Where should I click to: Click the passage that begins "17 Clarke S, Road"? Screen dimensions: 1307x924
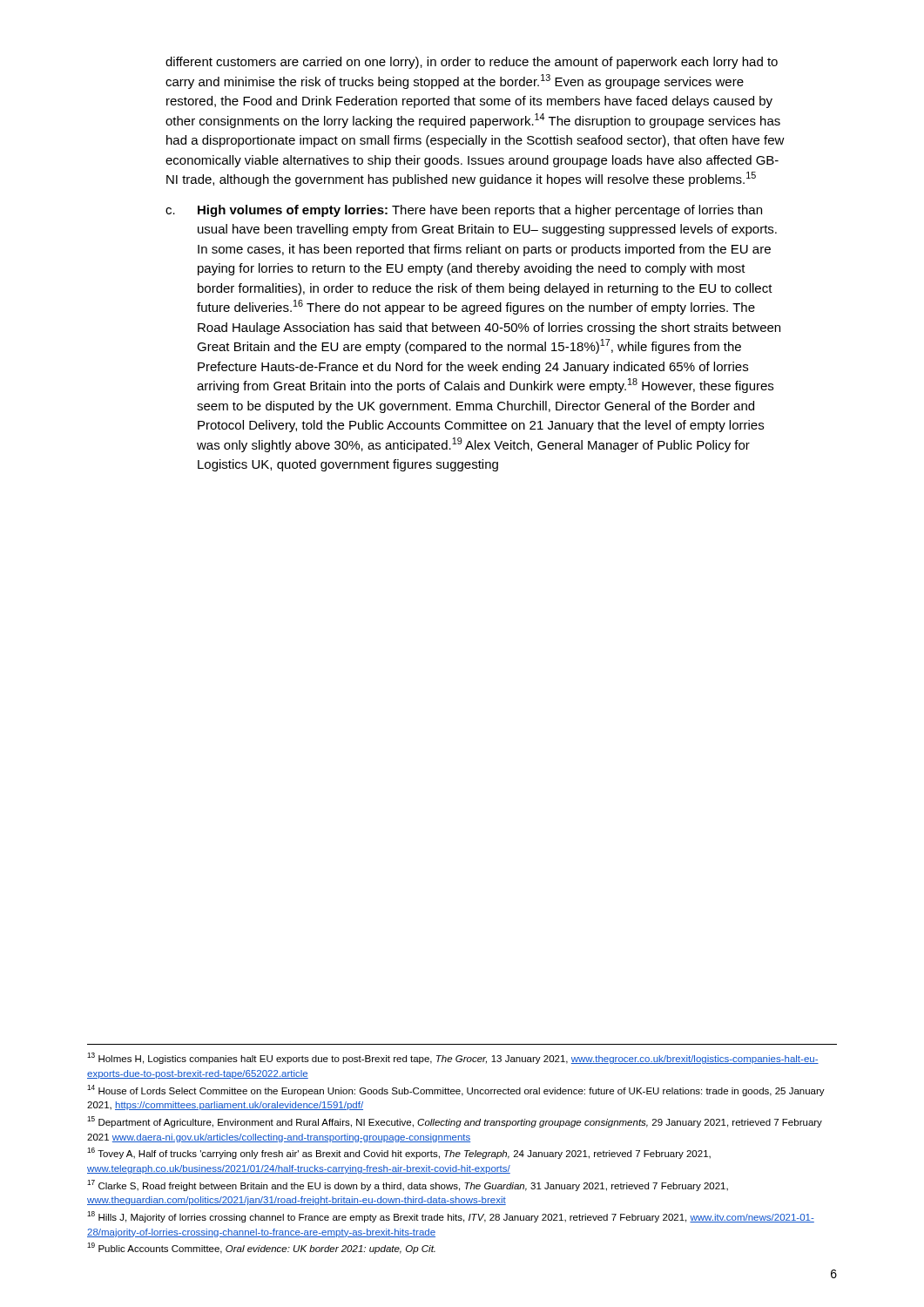[x=408, y=1192]
